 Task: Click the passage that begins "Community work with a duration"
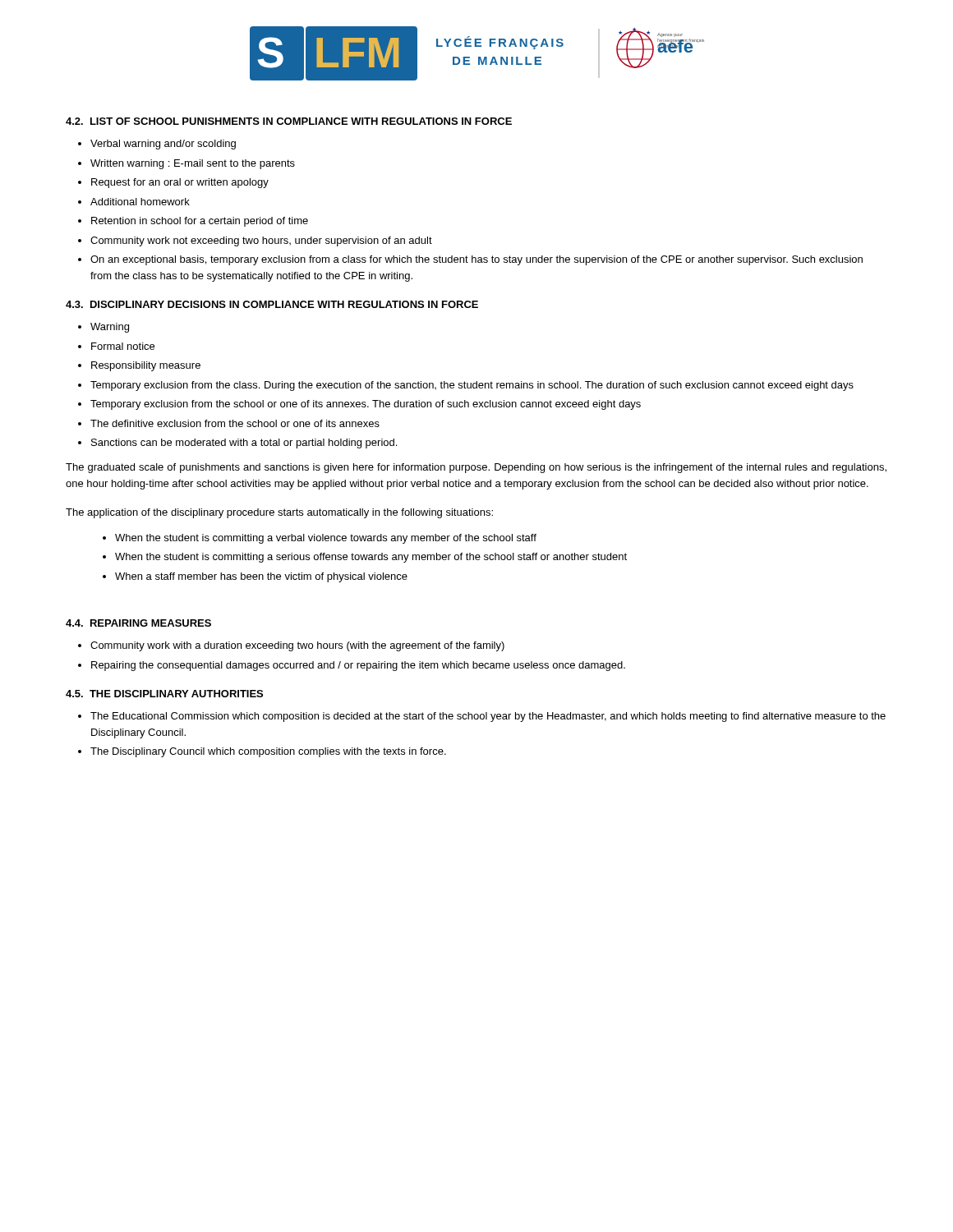[x=298, y=645]
